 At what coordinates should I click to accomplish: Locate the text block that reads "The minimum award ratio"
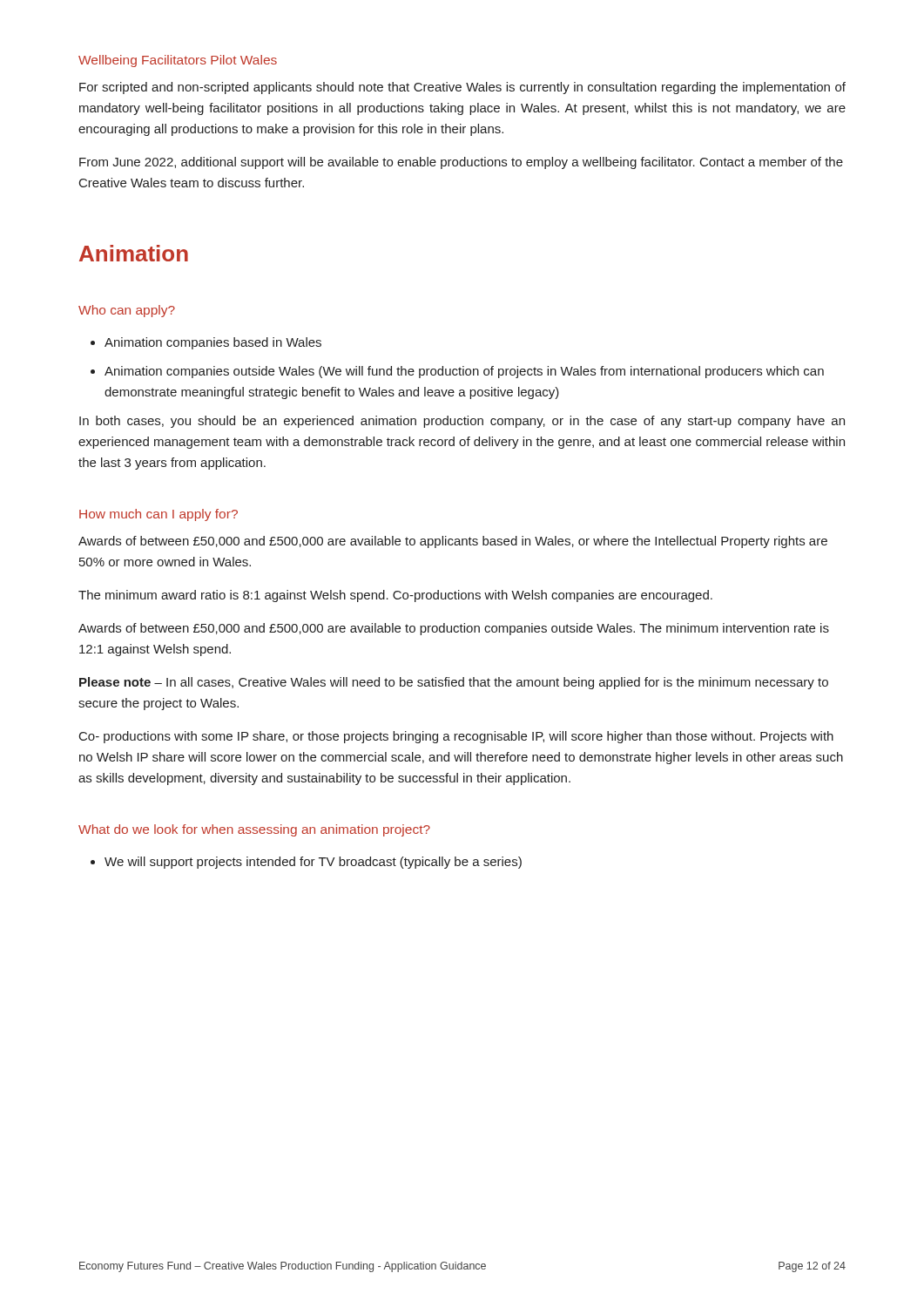(396, 594)
